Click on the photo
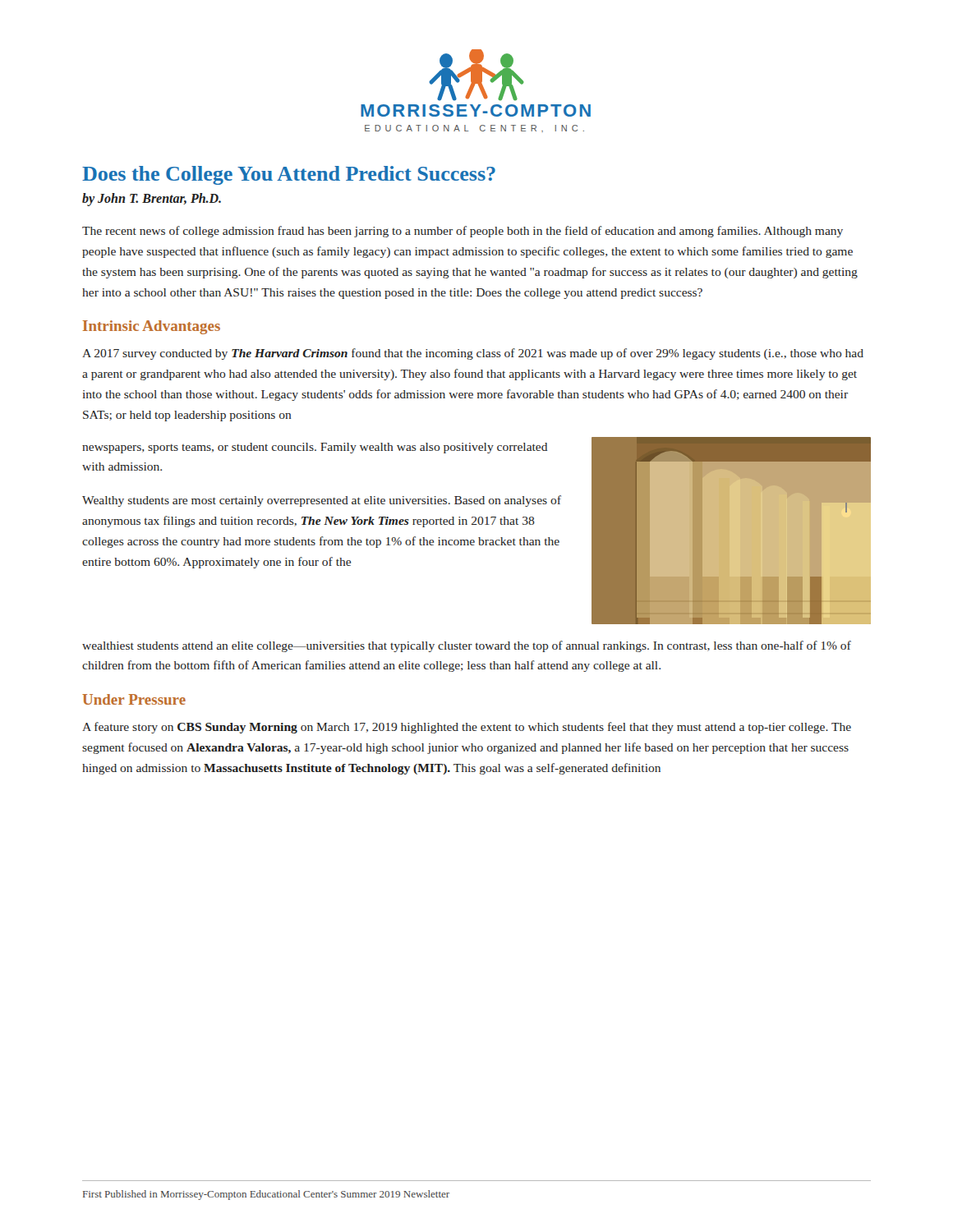 (x=731, y=530)
